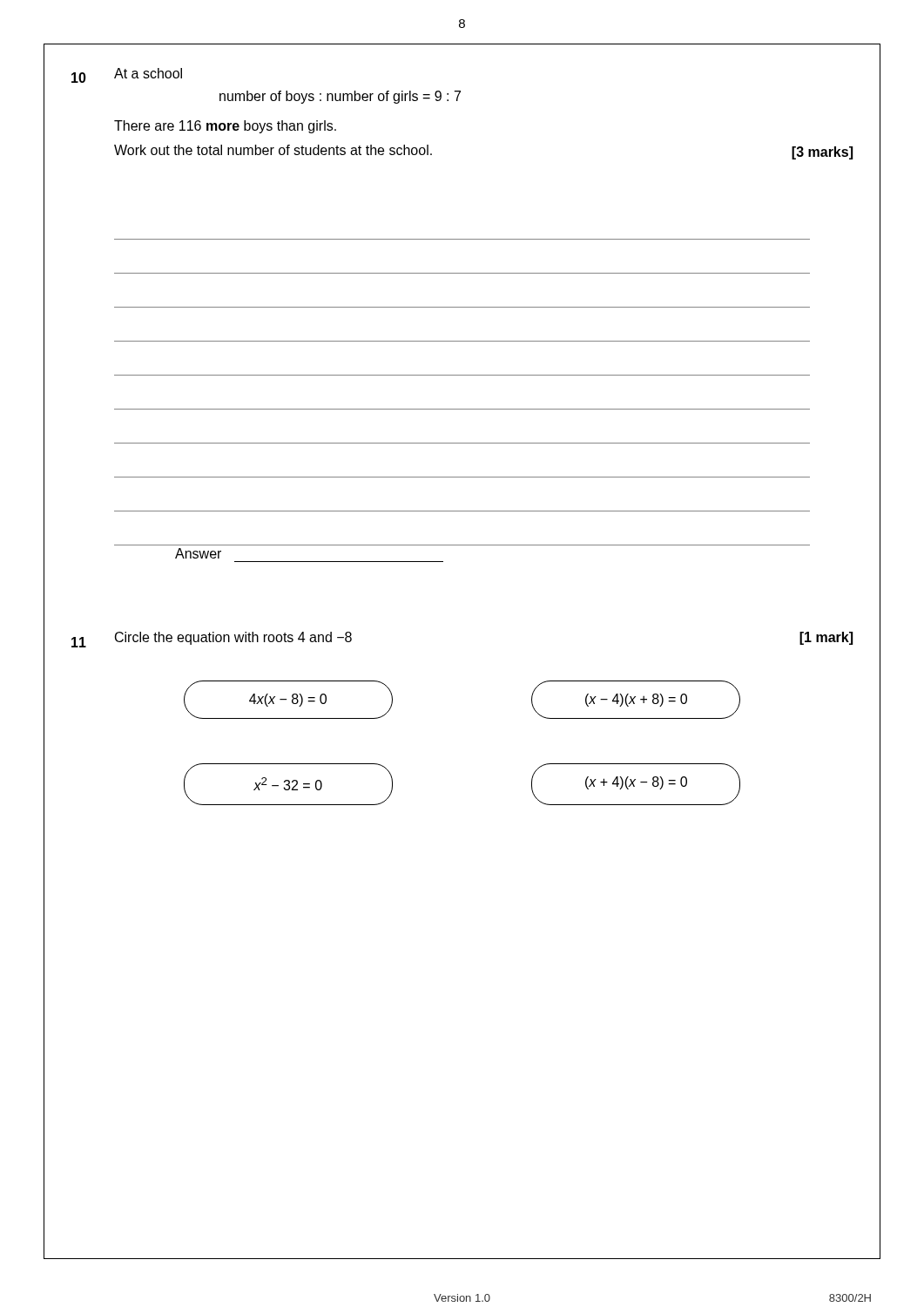Image resolution: width=924 pixels, height=1307 pixels.
Task: Select the text block starting "Work out the"
Action: [274, 150]
